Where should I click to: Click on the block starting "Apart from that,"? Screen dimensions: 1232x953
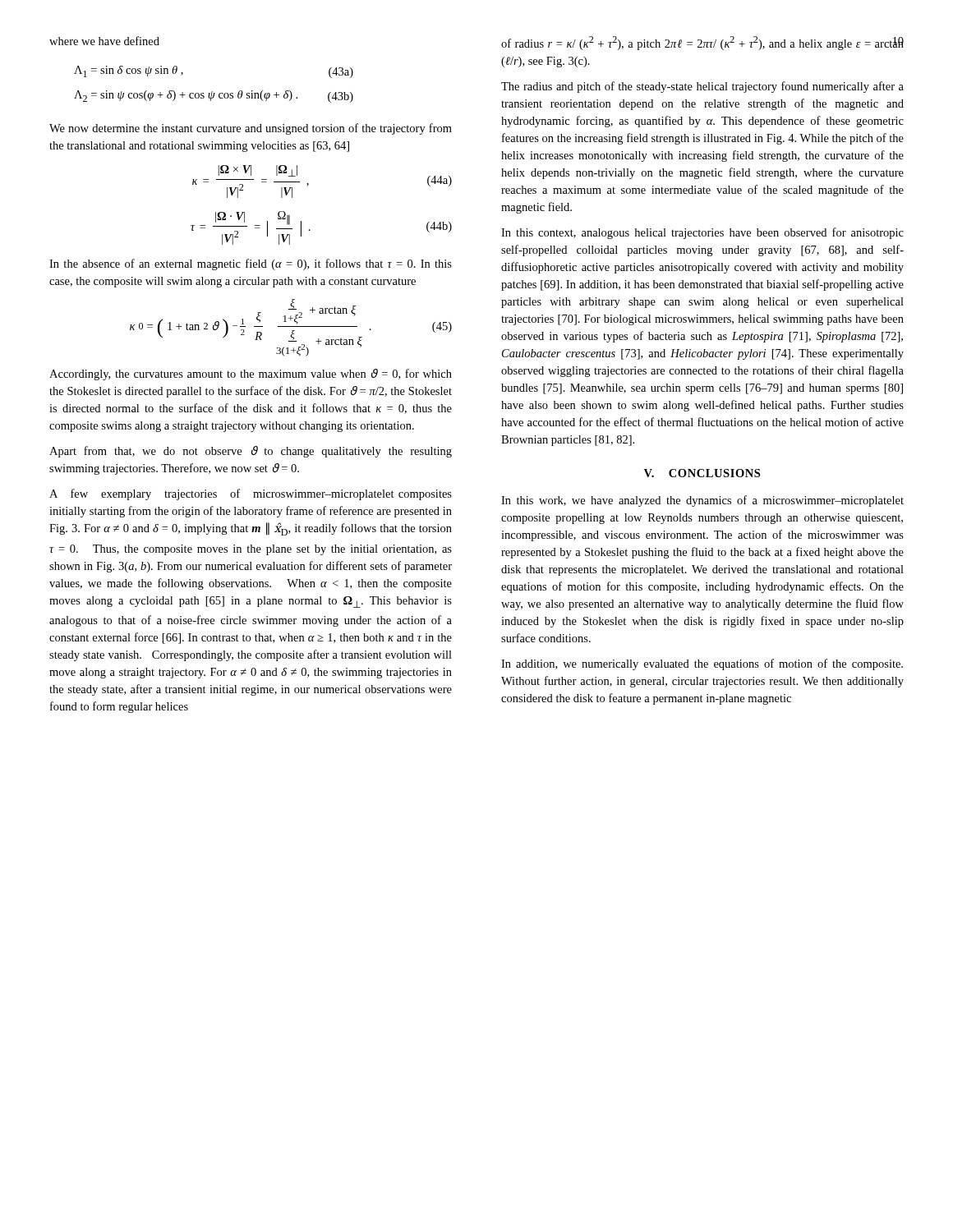pos(251,460)
